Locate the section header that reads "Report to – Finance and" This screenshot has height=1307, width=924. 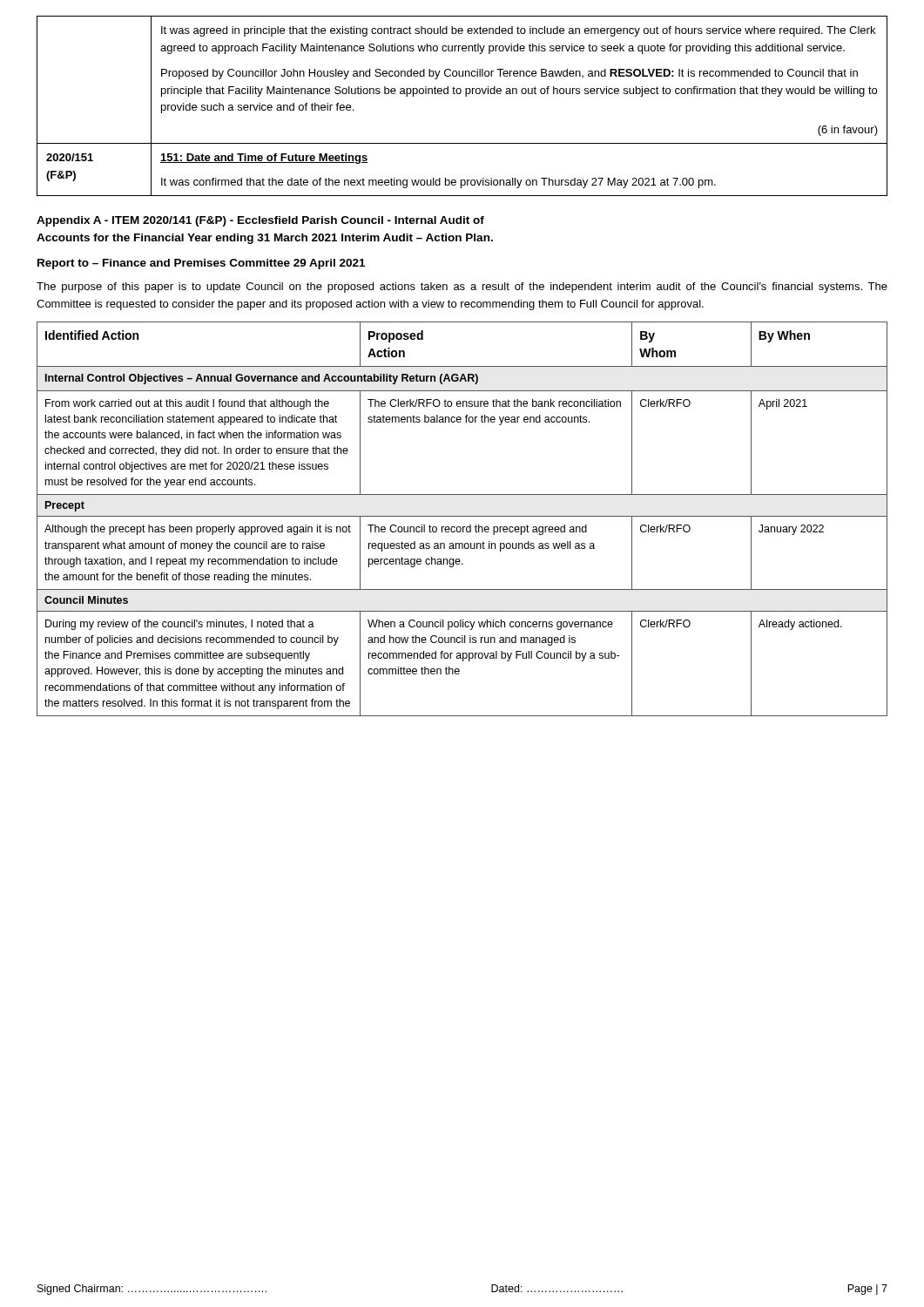pos(201,262)
